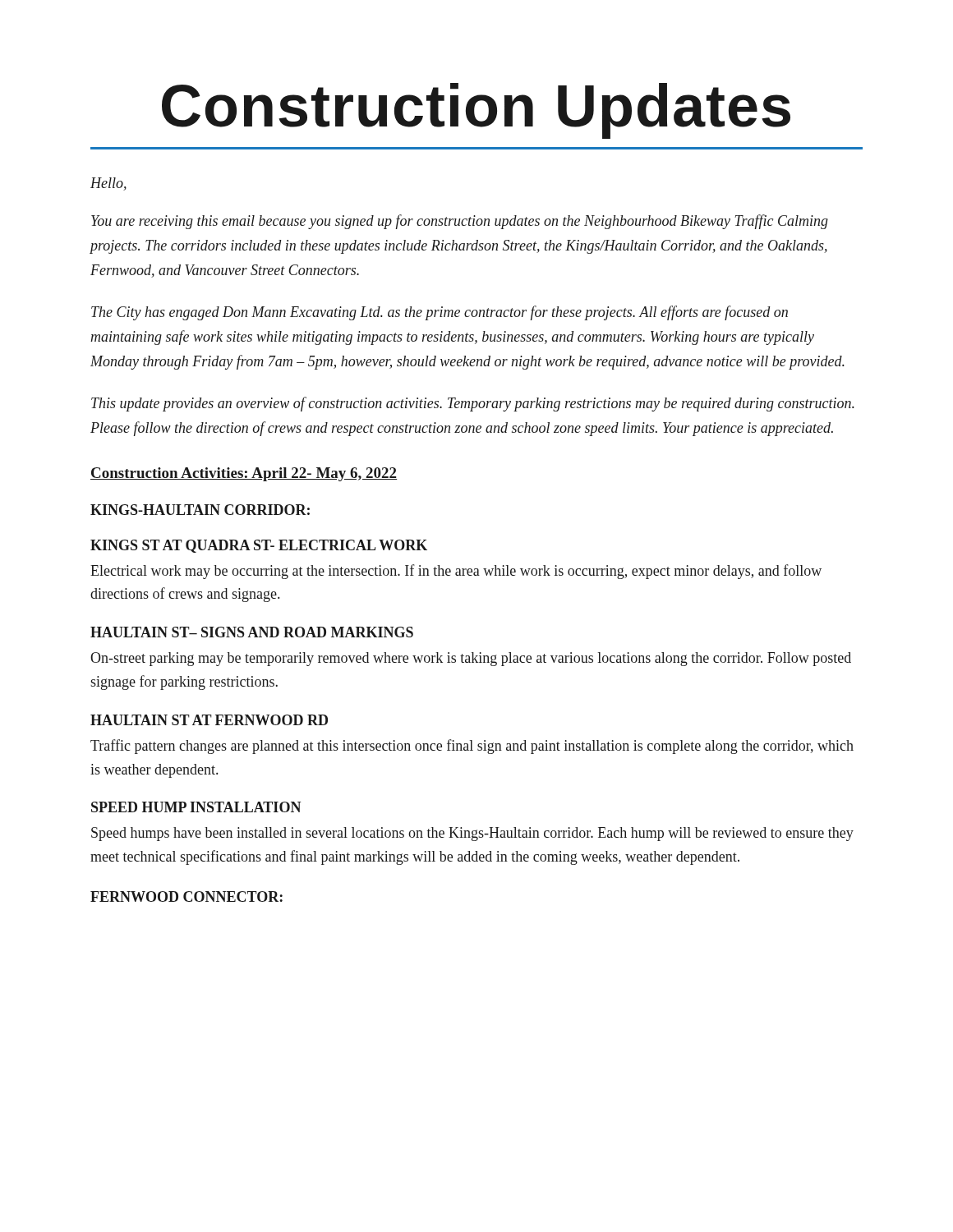The height and width of the screenshot is (1232, 953).
Task: Select the block starting "The City has engaged Don Mann Excavating Ltd."
Action: tap(468, 337)
